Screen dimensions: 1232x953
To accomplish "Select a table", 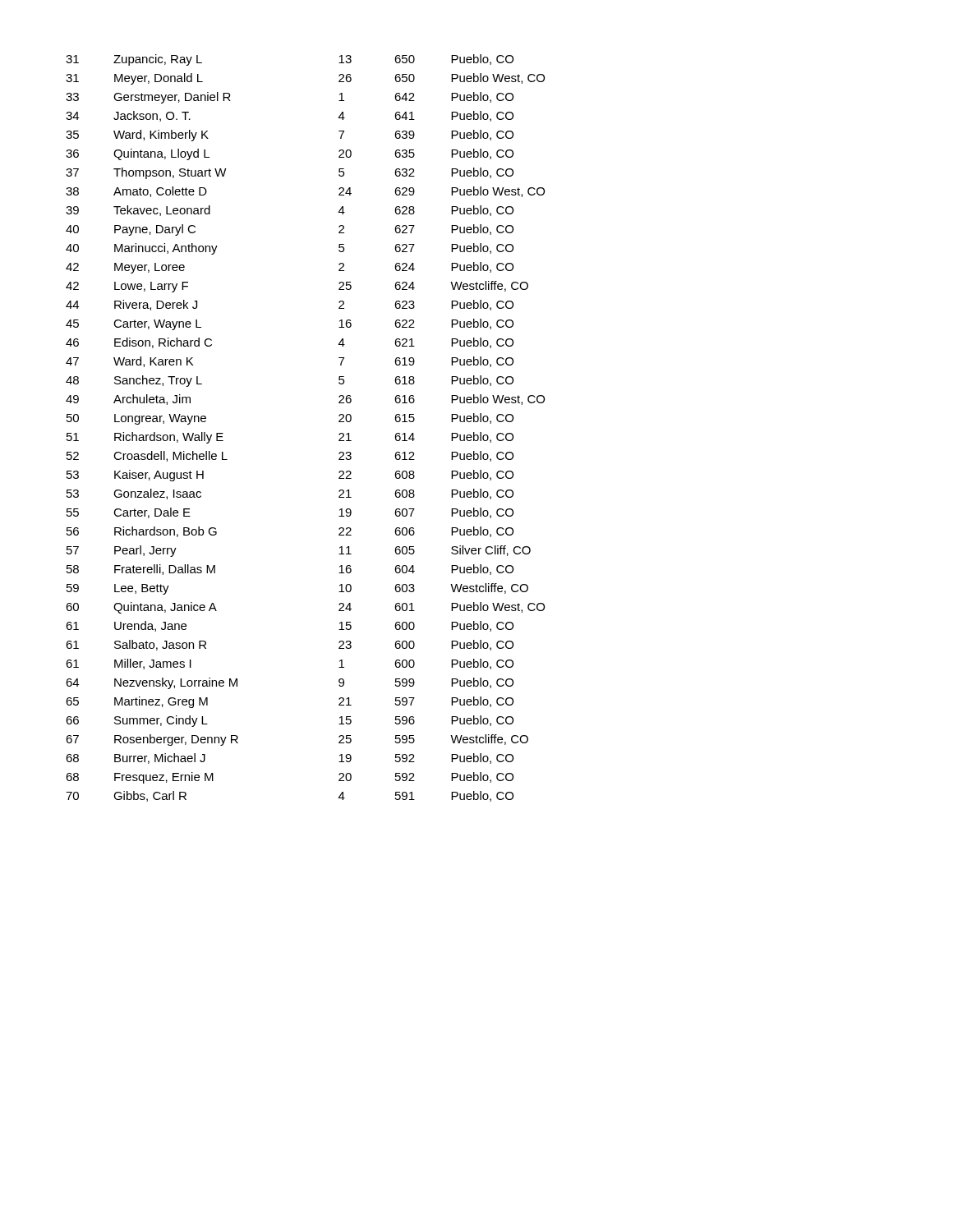I will click(476, 427).
